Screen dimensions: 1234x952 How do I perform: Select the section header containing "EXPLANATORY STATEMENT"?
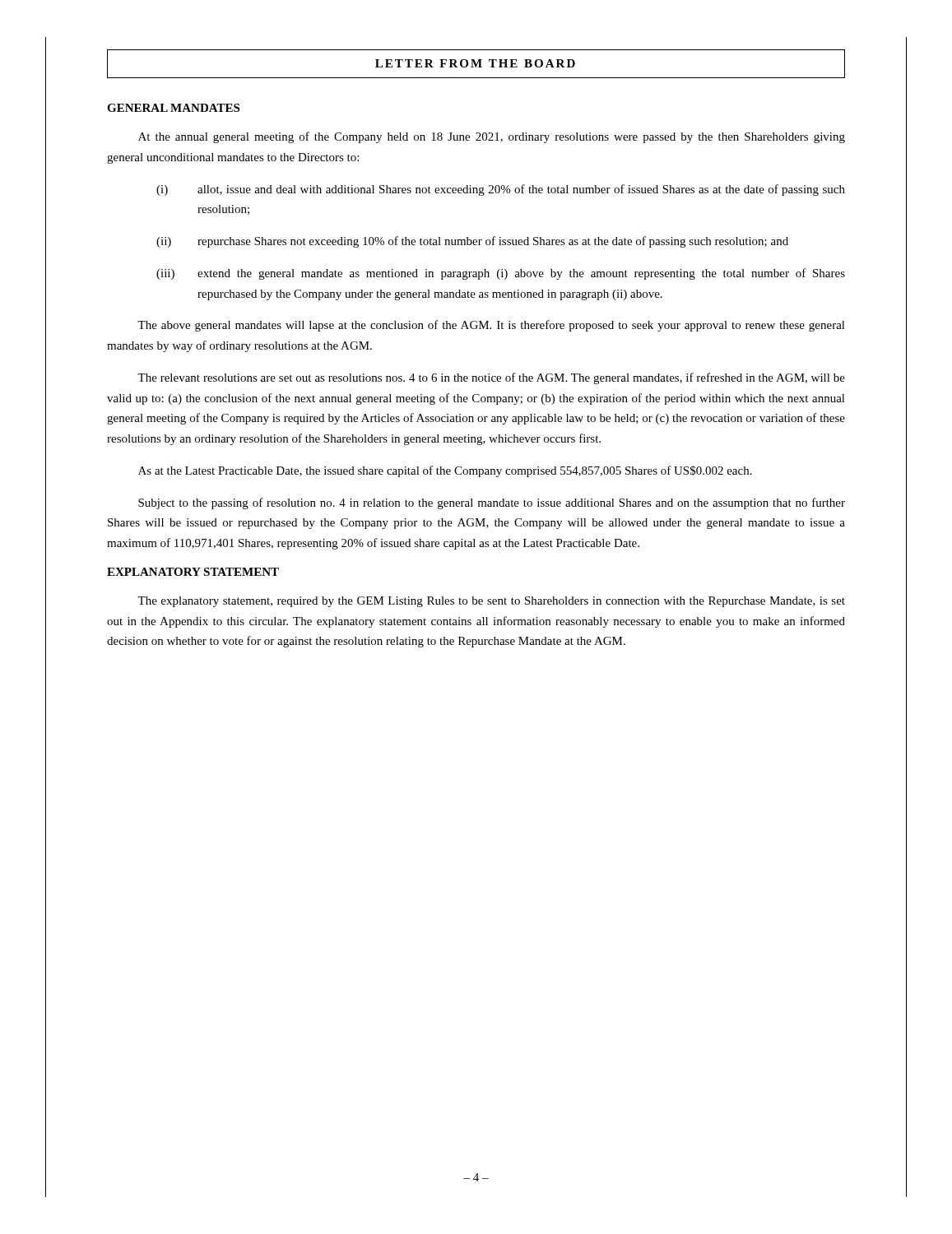193,572
